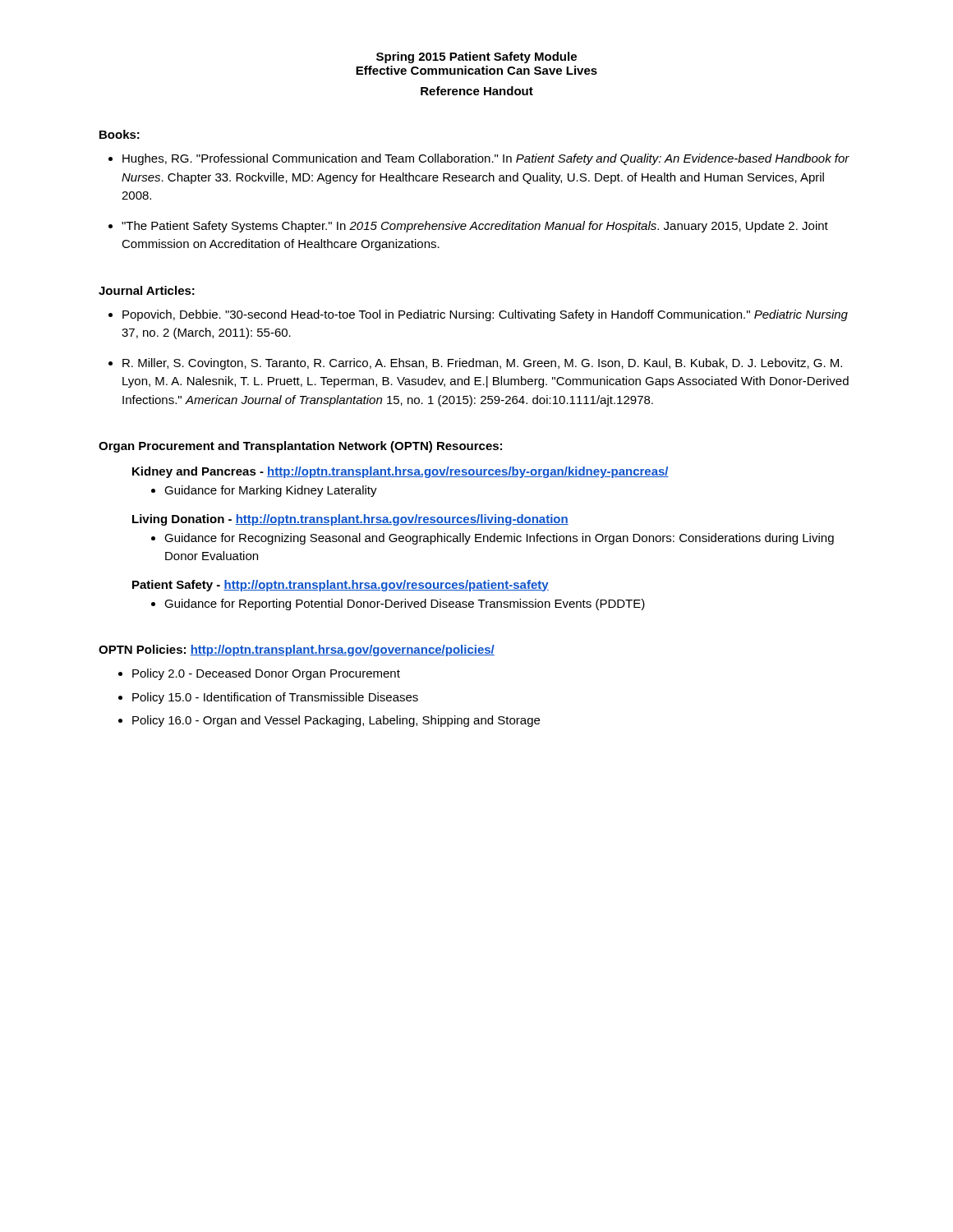Click where it says "Journal Articles:"
This screenshot has height=1232, width=953.
point(147,290)
